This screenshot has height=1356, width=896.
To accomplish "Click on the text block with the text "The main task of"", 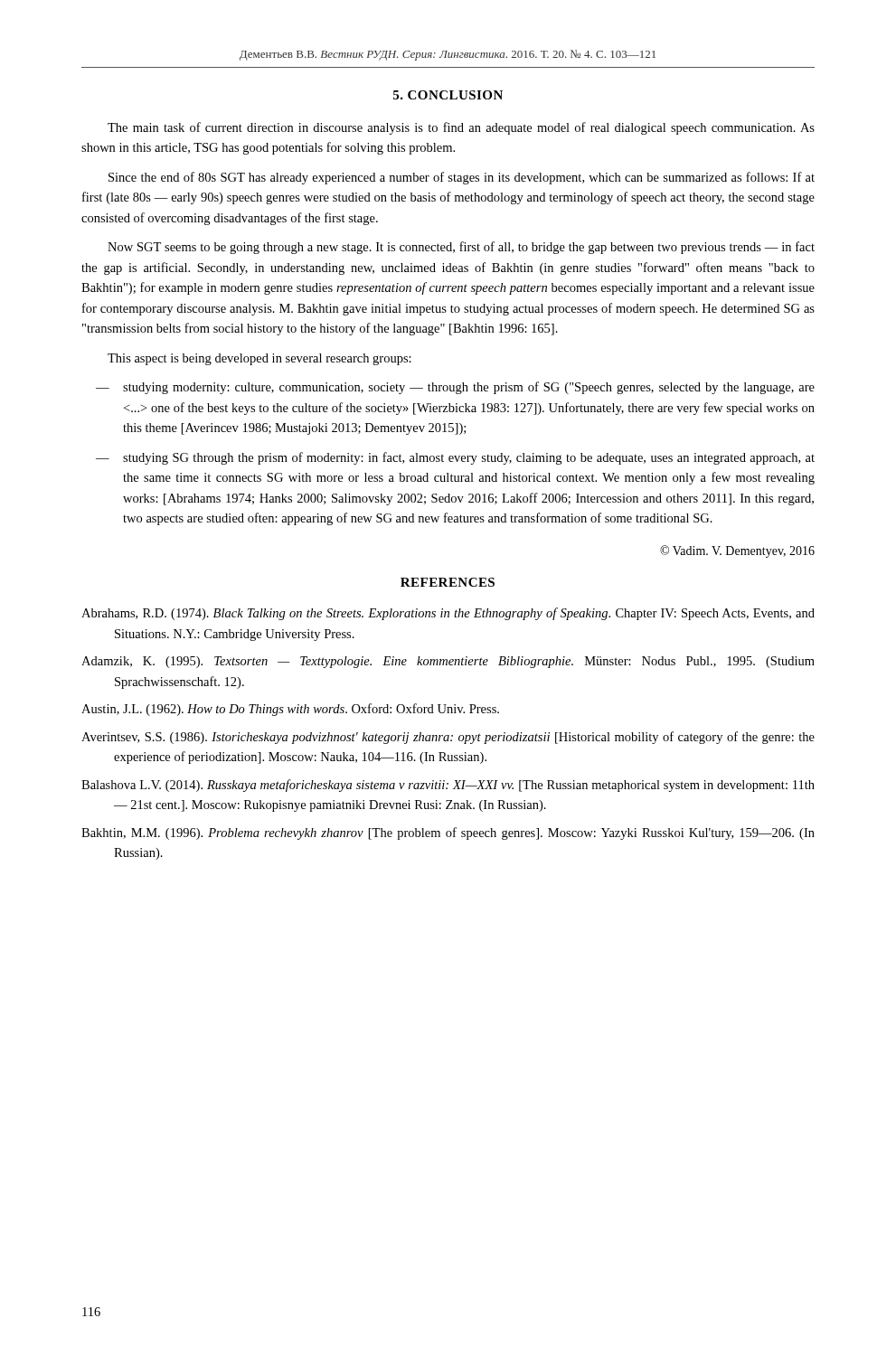I will (448, 138).
